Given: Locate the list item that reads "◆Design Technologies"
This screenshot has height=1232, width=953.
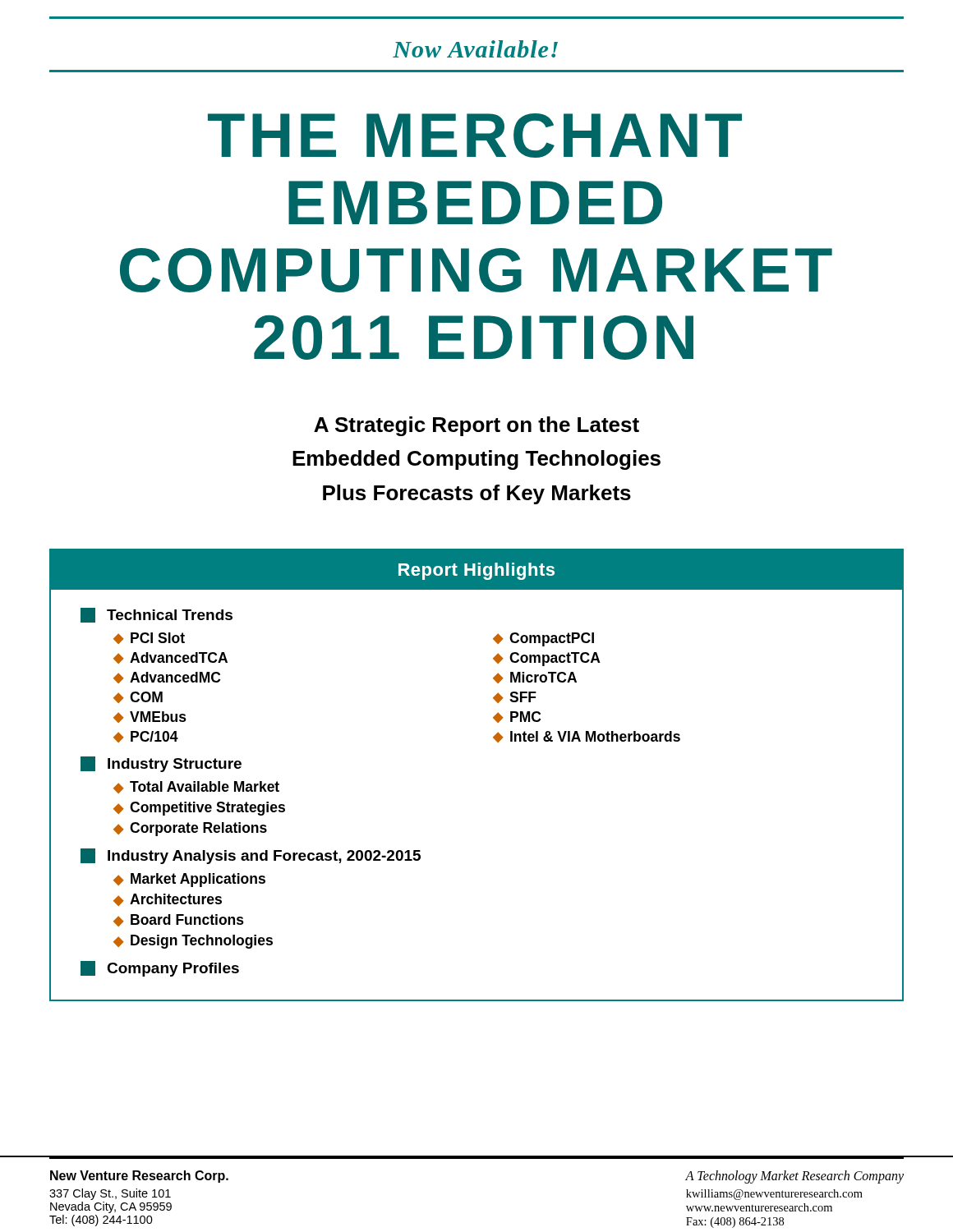Looking at the screenshot, I should tap(193, 941).
